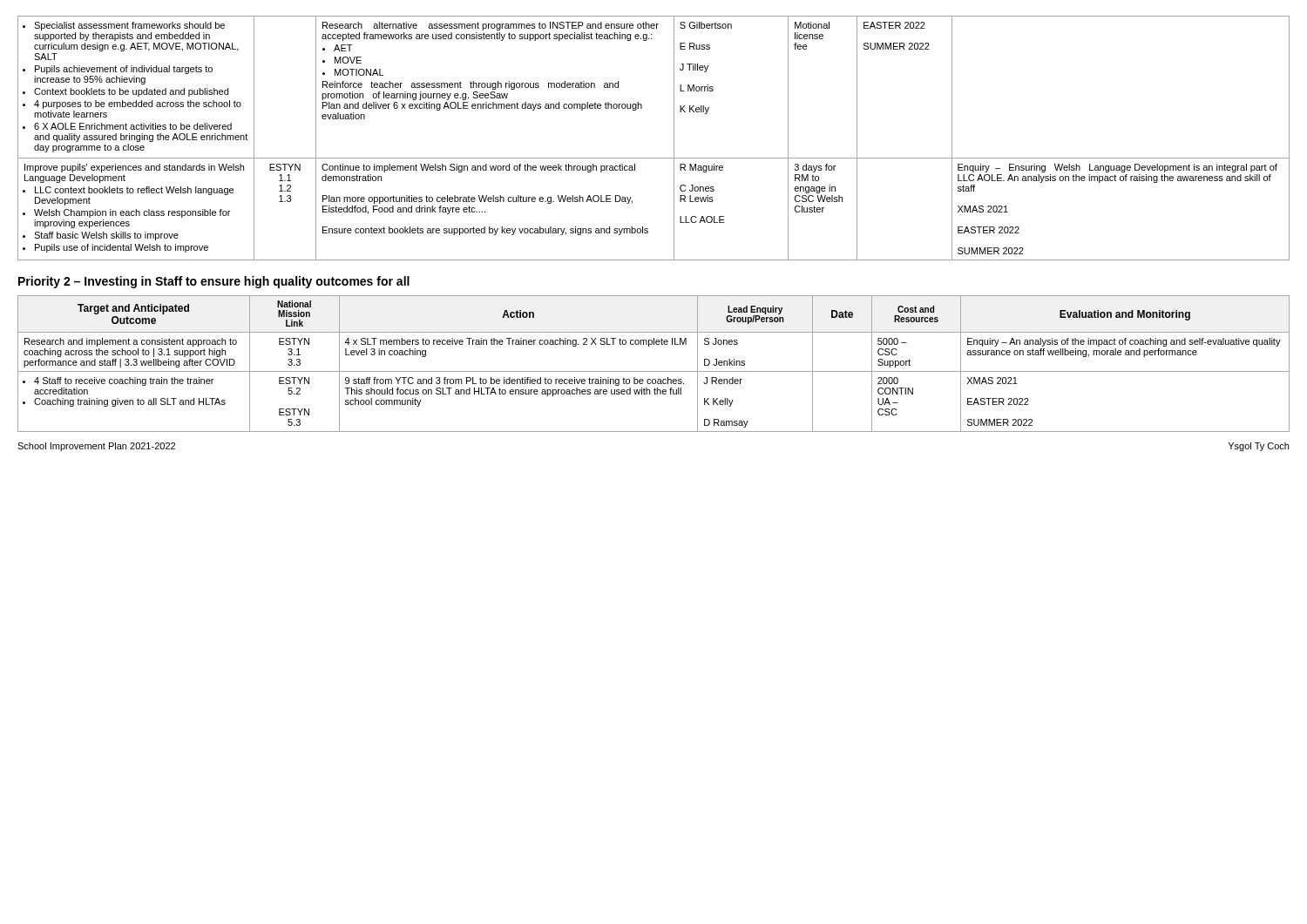Select the table that reads "Improve pupils' experiences"
1307x924 pixels.
(654, 138)
